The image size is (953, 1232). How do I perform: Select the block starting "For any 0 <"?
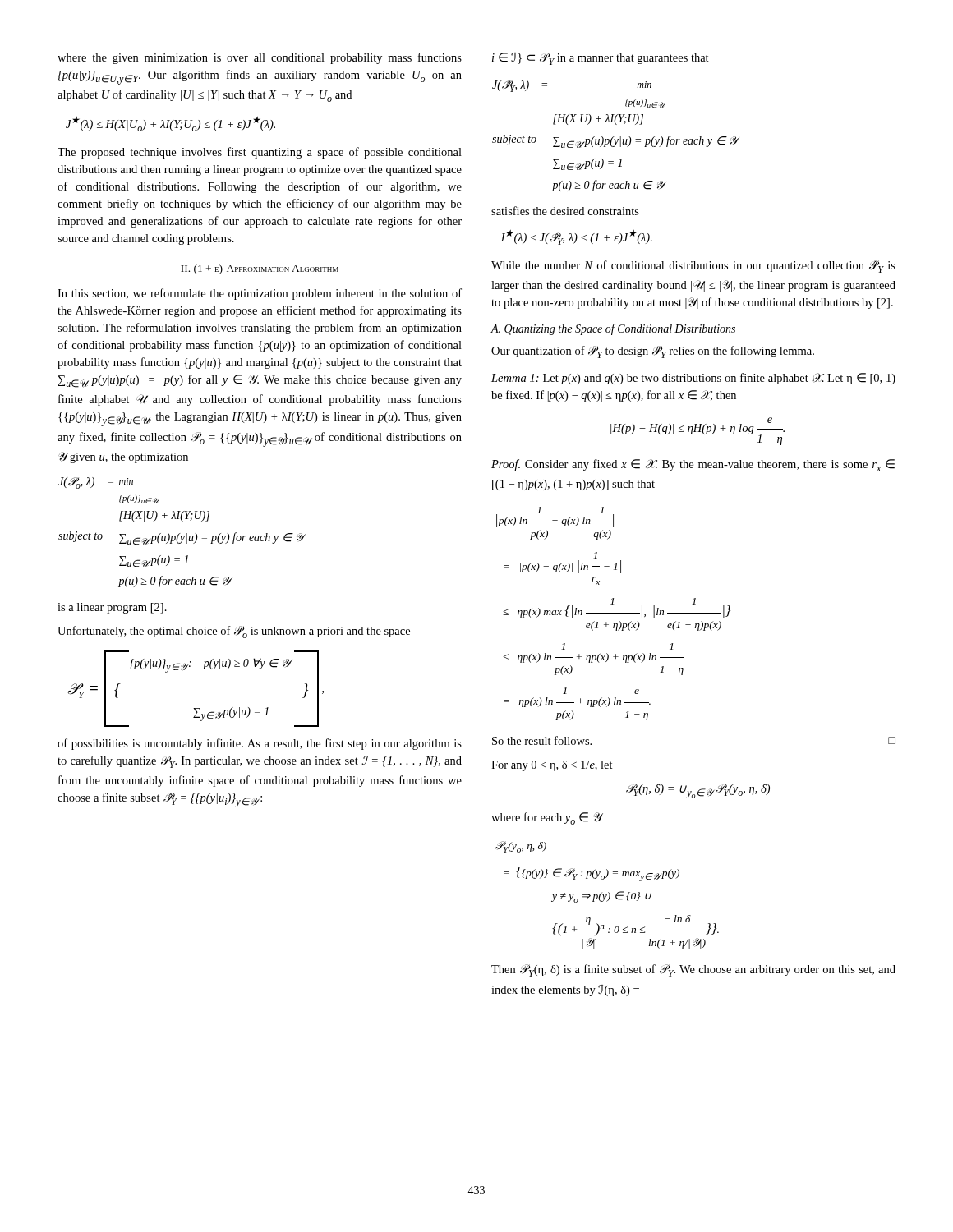[x=552, y=766]
